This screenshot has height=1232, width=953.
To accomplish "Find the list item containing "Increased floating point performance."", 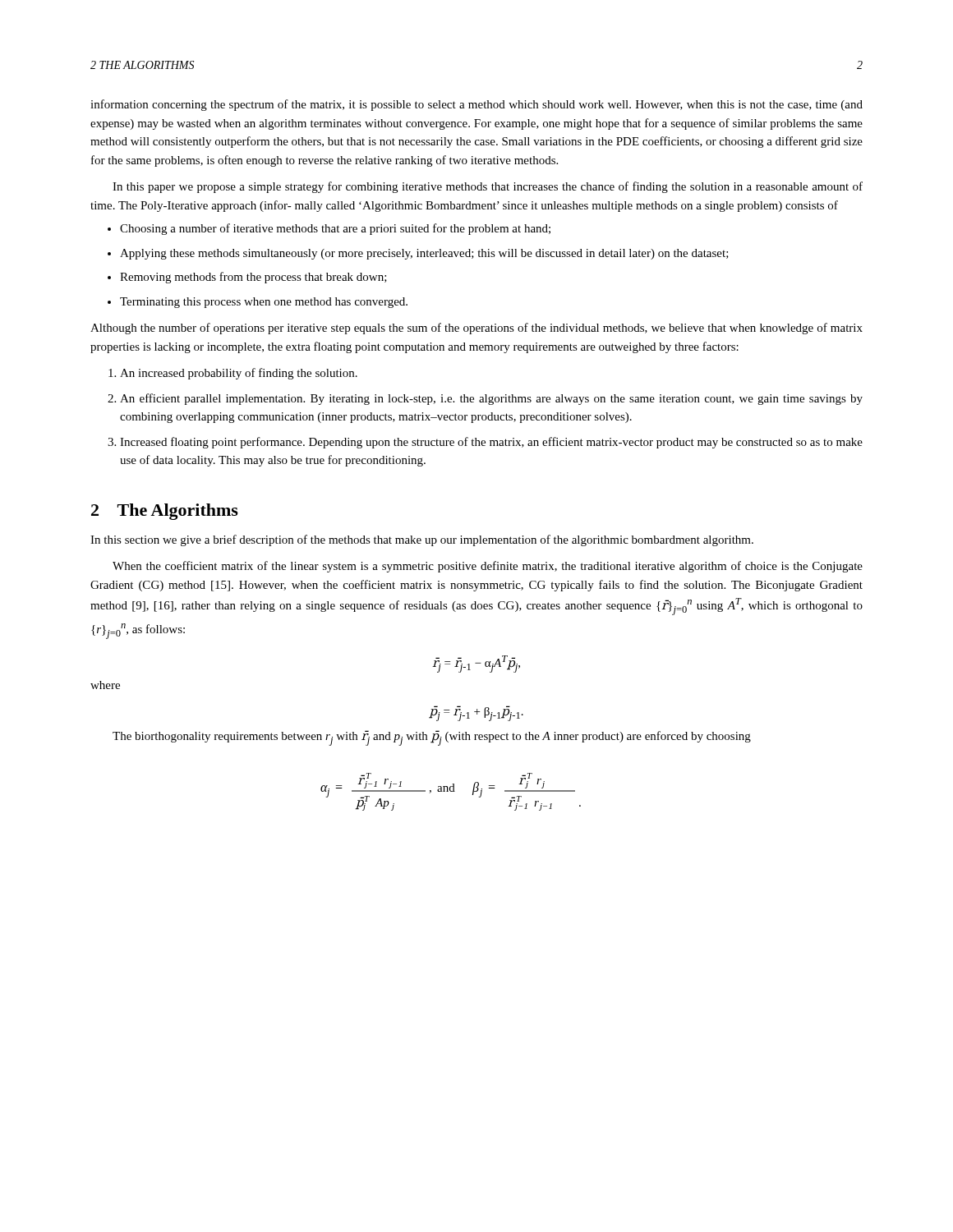I will pos(491,451).
